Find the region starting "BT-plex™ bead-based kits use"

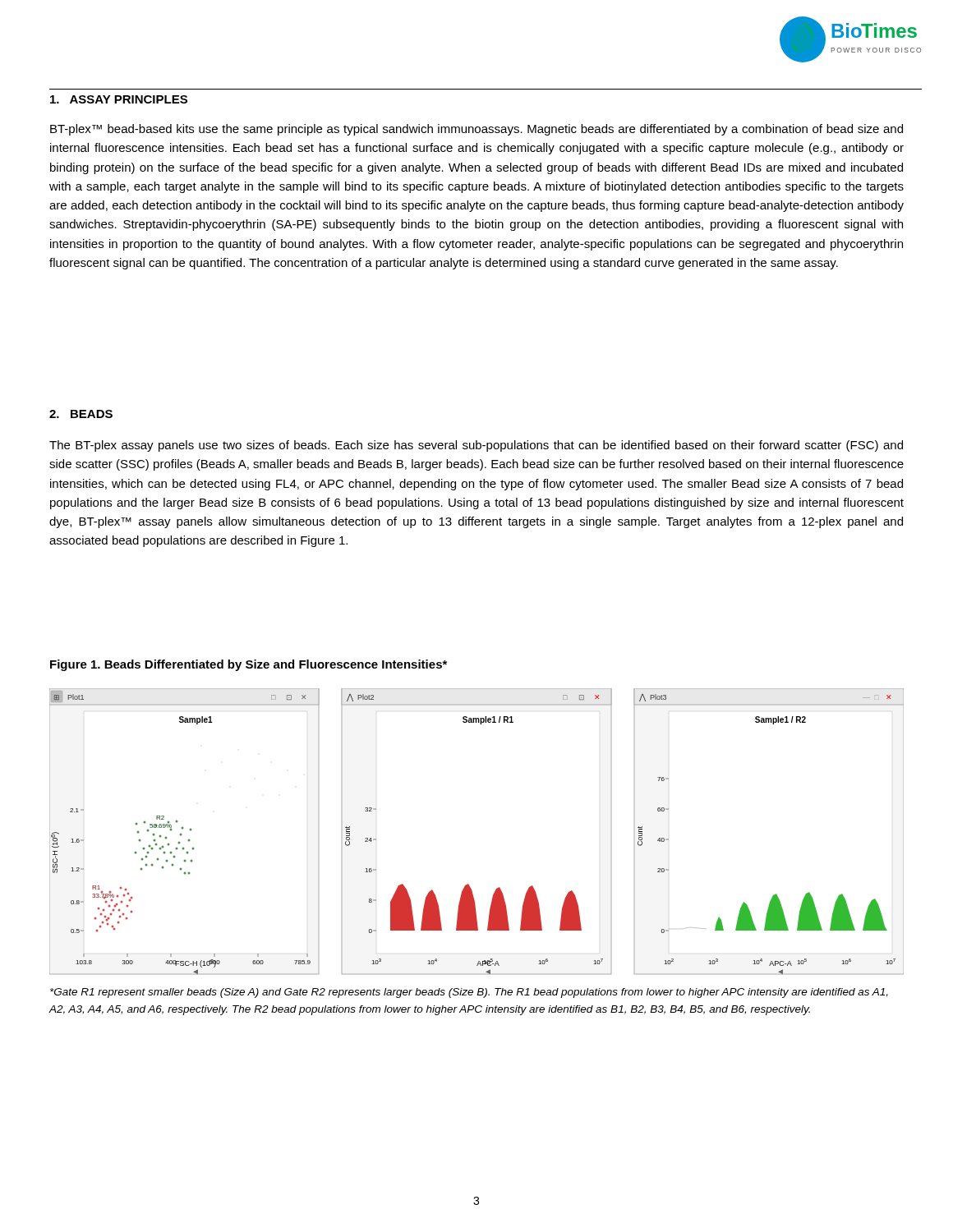[x=476, y=195]
